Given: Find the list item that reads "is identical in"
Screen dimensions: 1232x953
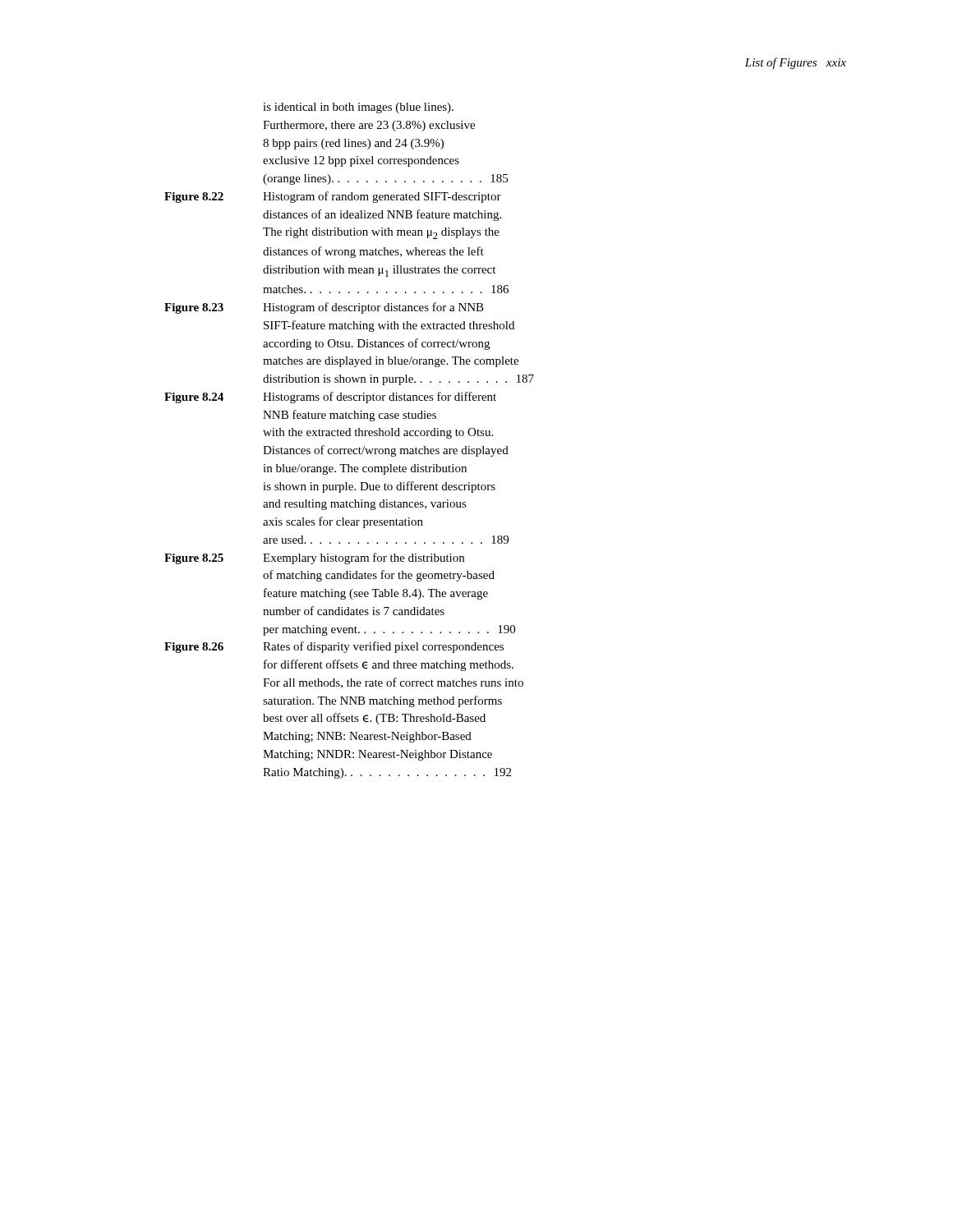Looking at the screenshot, I should coord(358,108).
